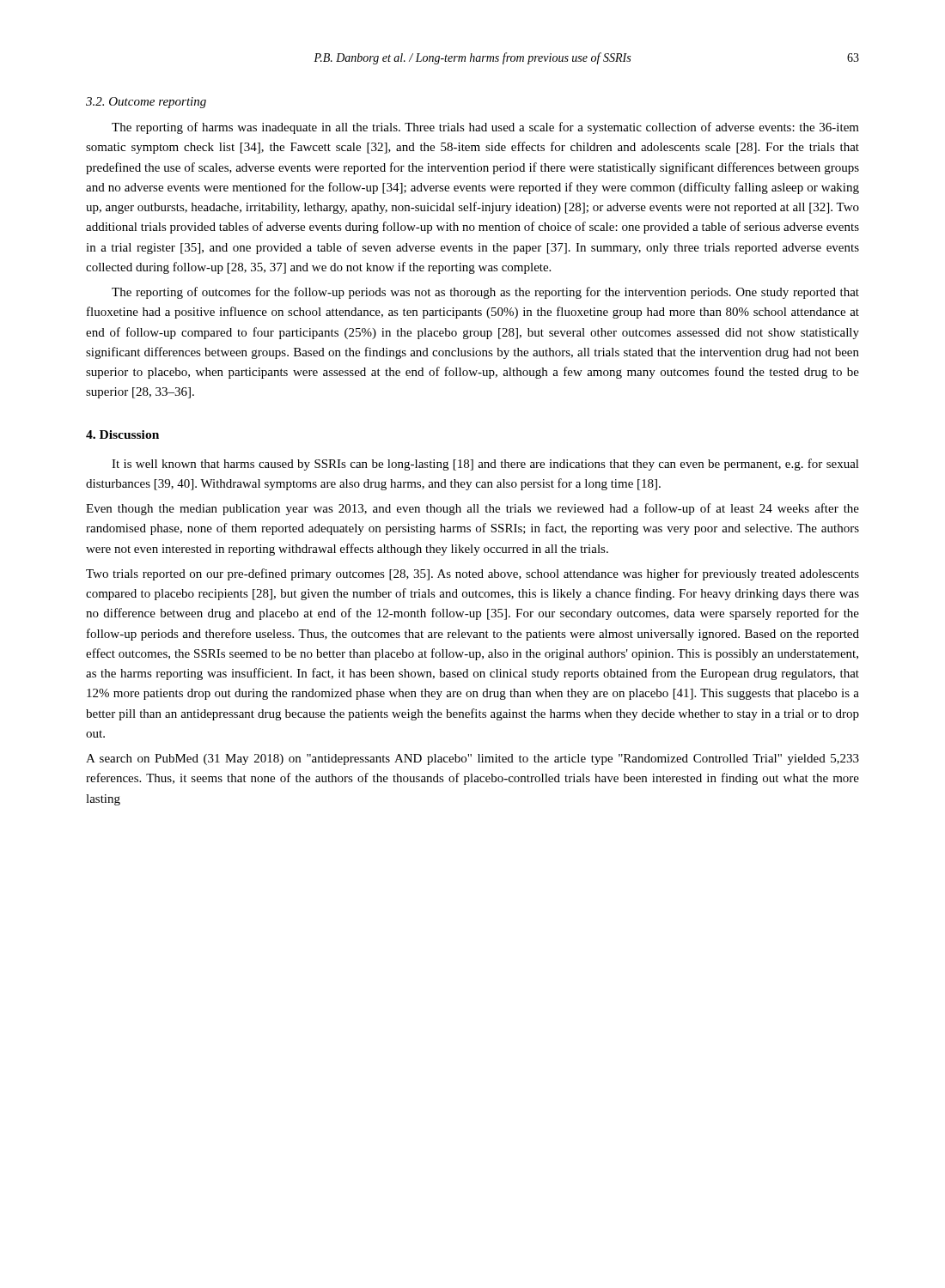Find the text block containing "It is well known"
The height and width of the screenshot is (1288, 945).
click(x=472, y=474)
